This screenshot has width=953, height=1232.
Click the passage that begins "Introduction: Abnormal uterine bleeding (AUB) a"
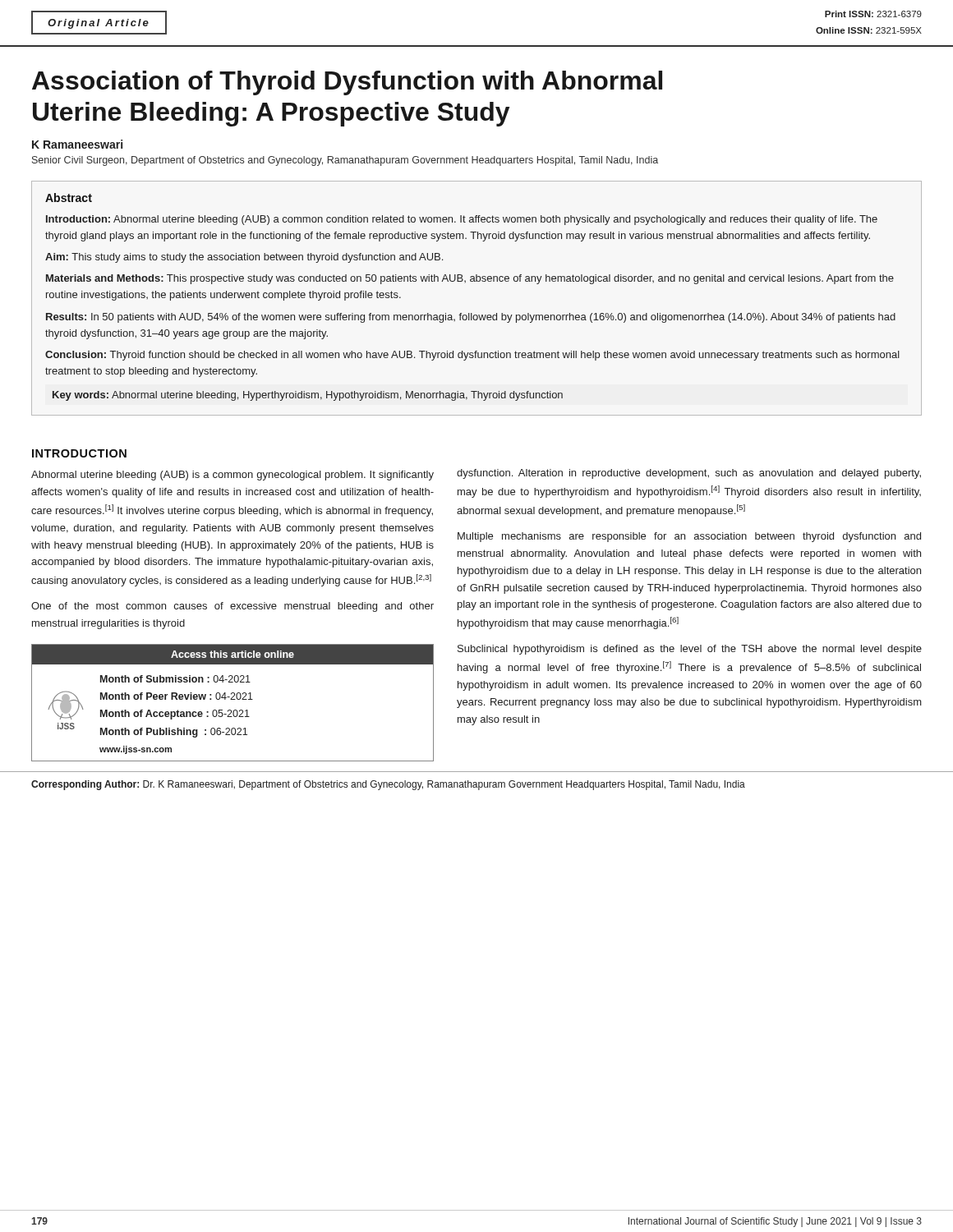[x=461, y=227]
